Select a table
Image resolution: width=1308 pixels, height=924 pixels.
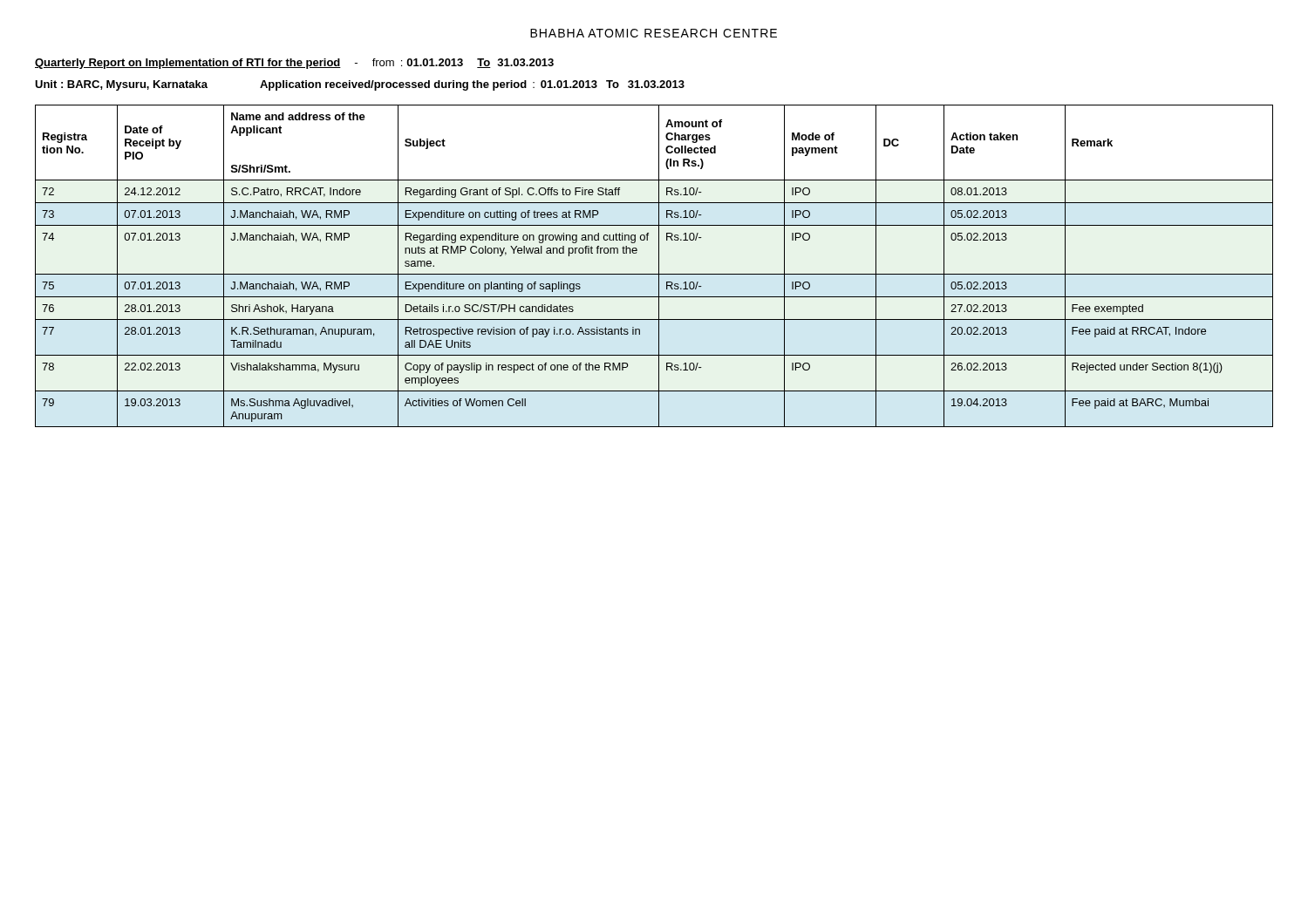pos(654,266)
